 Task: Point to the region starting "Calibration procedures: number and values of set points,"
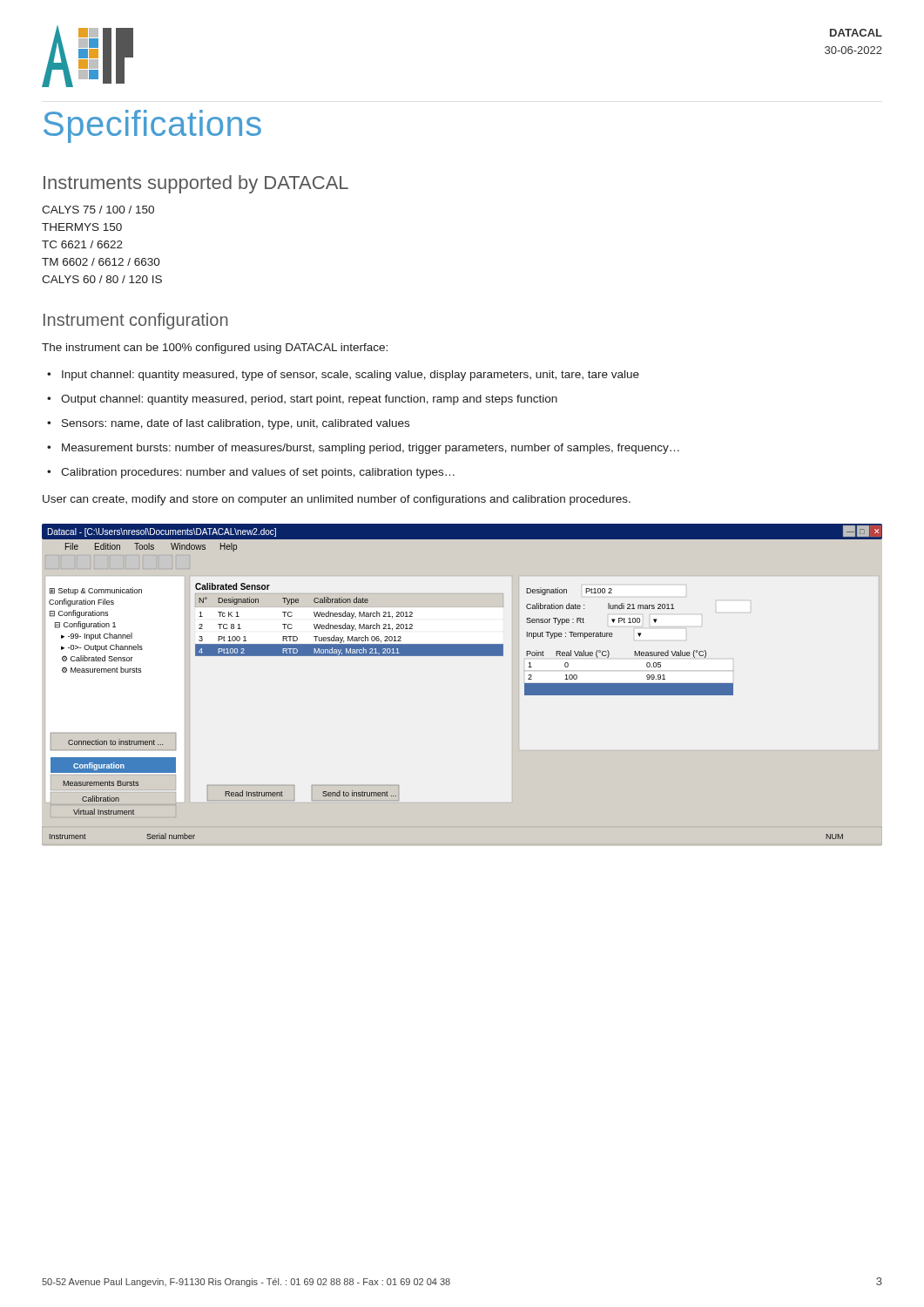258,471
